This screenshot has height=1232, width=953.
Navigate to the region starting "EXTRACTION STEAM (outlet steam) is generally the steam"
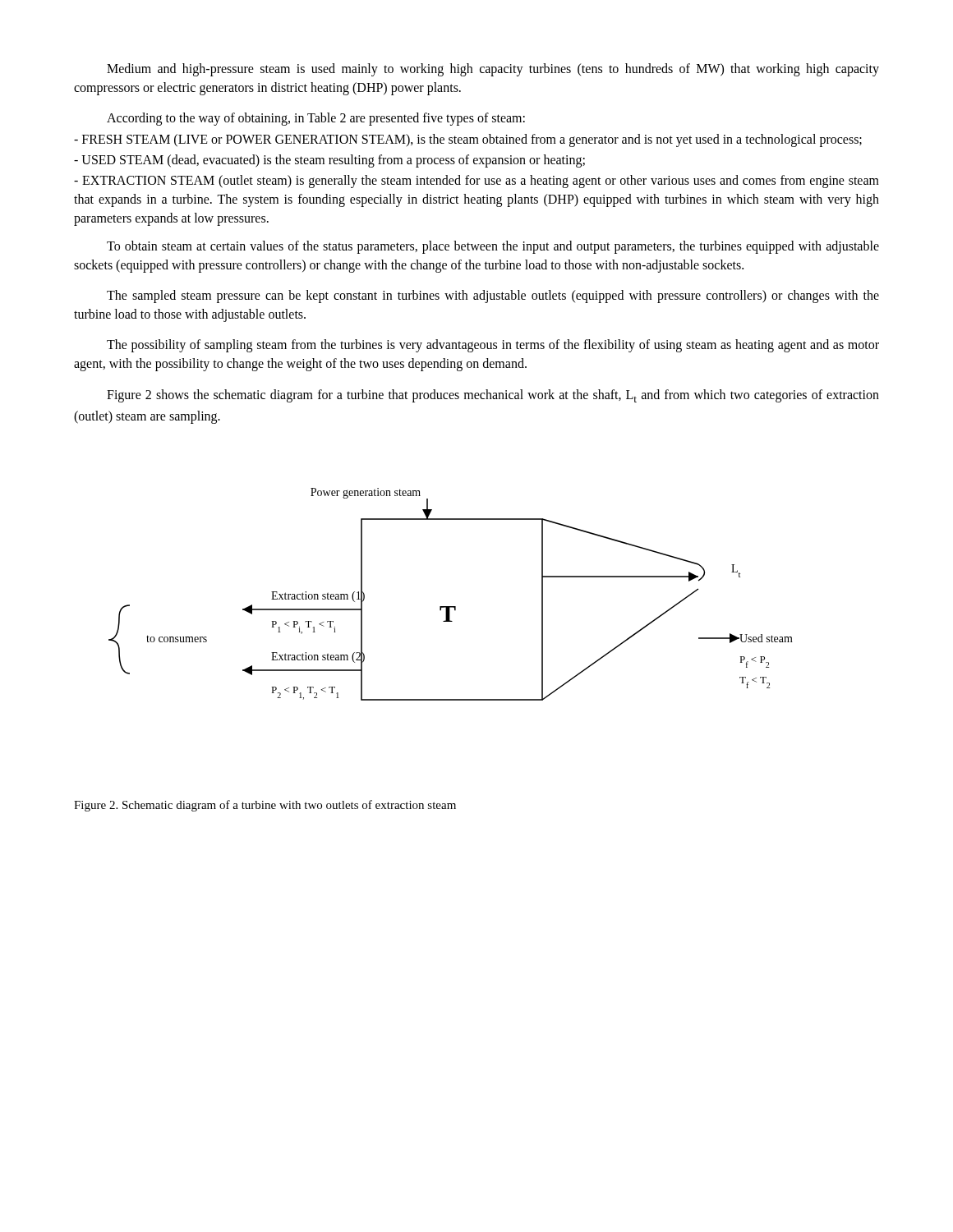coord(476,199)
